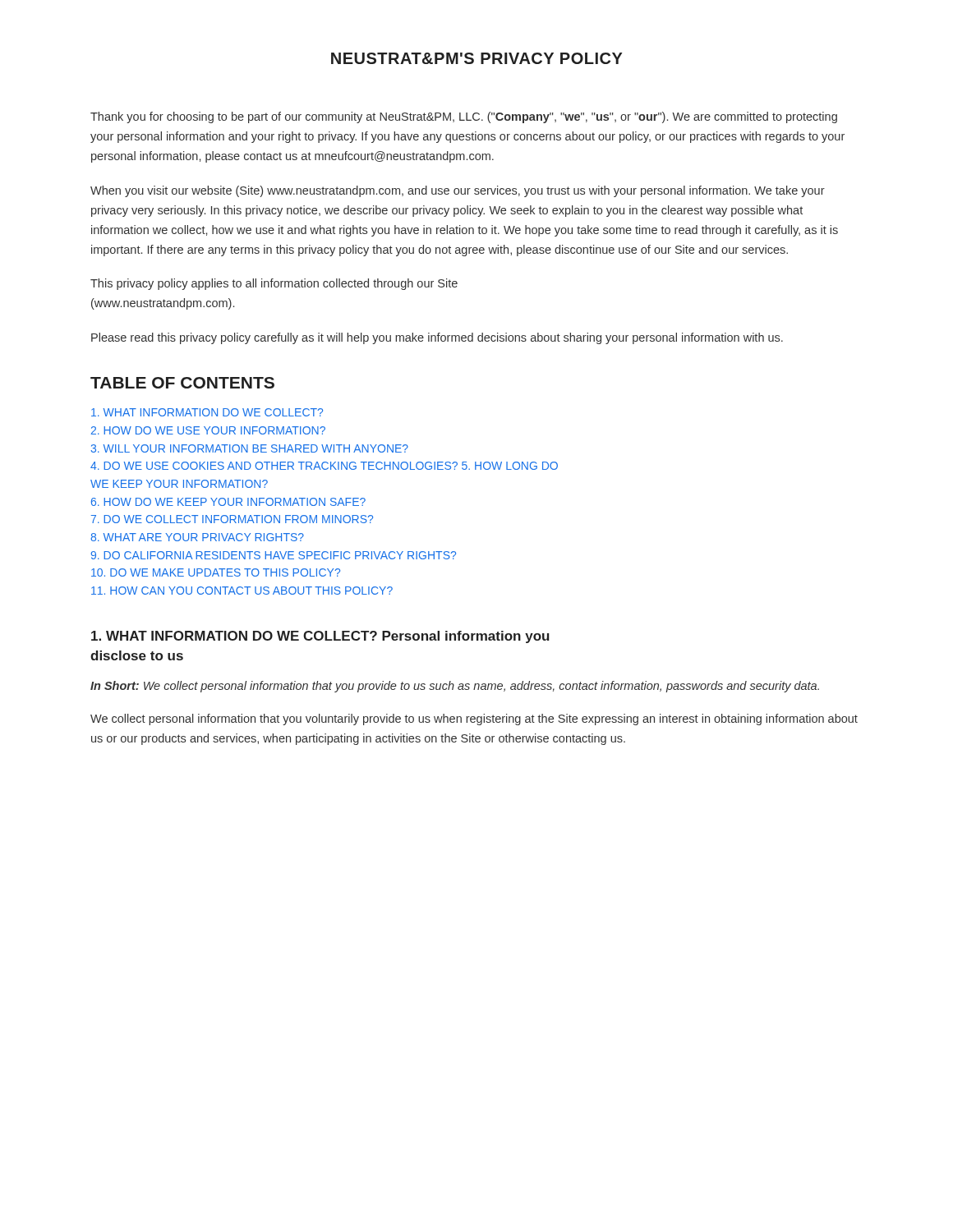Screen dimensions: 1232x953
Task: Click on the list item that says "3. WILL YOUR INFORMATION BE SHARED WITH"
Action: (x=249, y=448)
